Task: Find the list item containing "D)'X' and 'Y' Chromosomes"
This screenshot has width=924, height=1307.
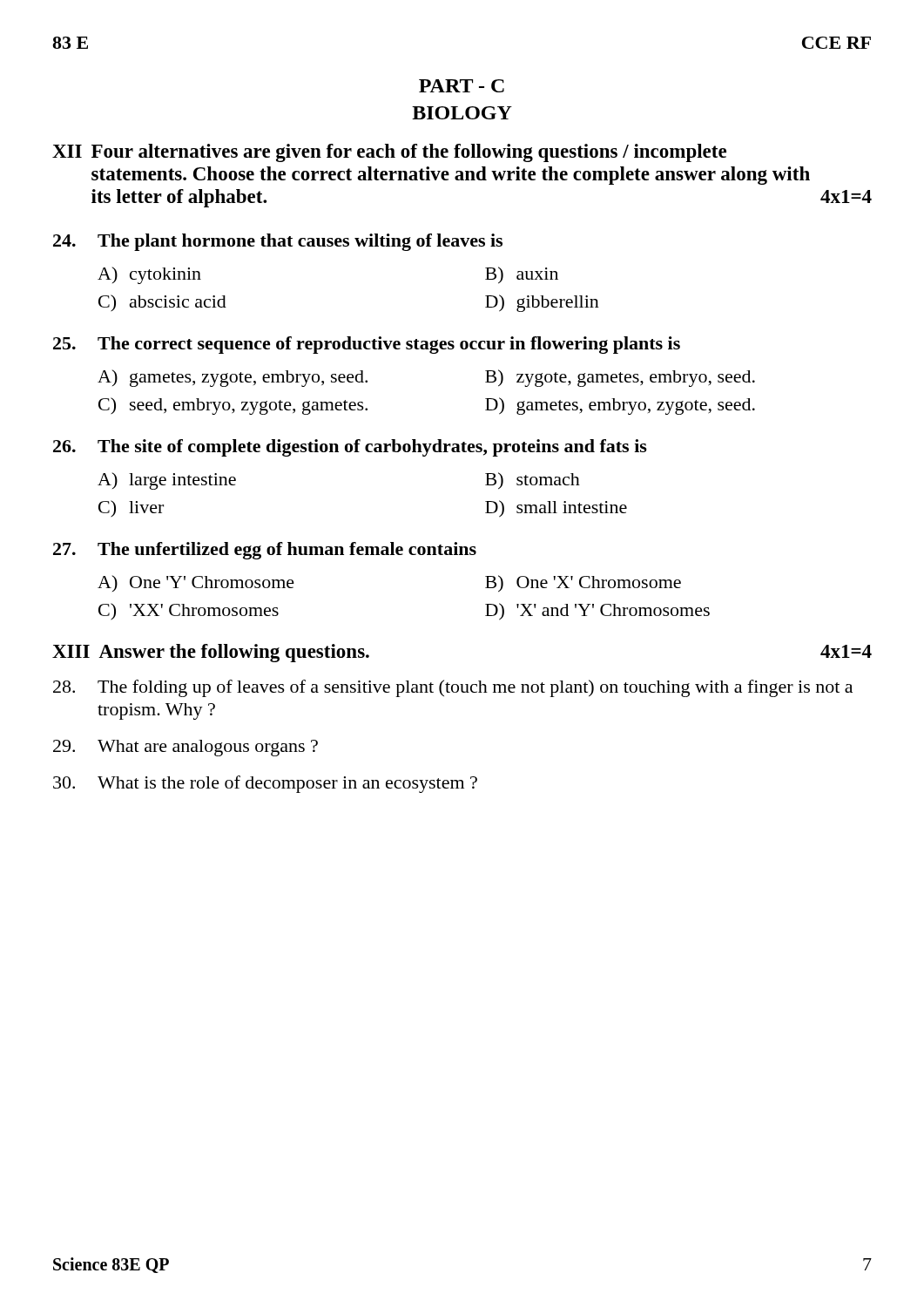Action: click(678, 610)
